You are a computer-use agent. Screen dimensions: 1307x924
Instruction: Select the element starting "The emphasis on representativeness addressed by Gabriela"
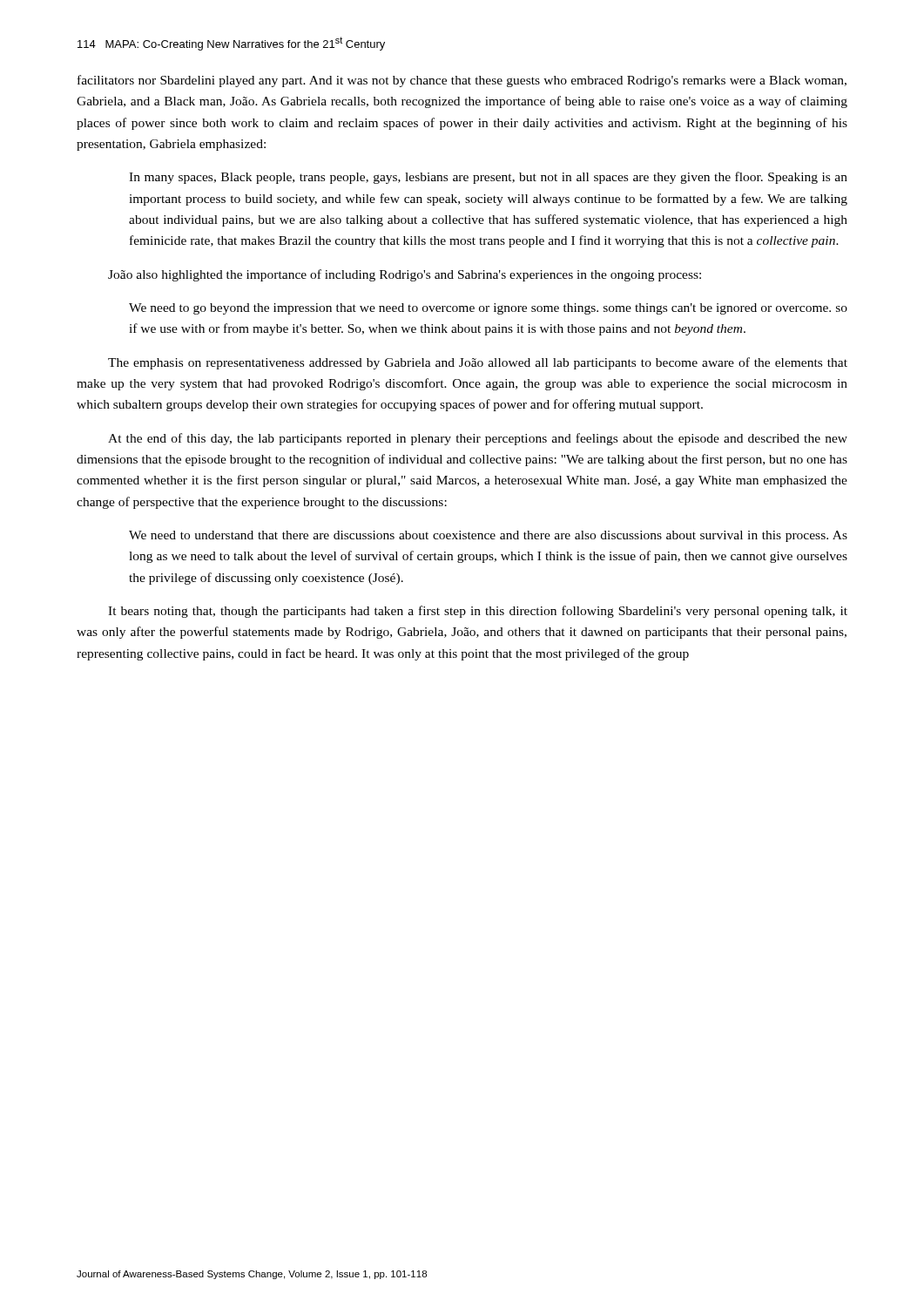(462, 383)
